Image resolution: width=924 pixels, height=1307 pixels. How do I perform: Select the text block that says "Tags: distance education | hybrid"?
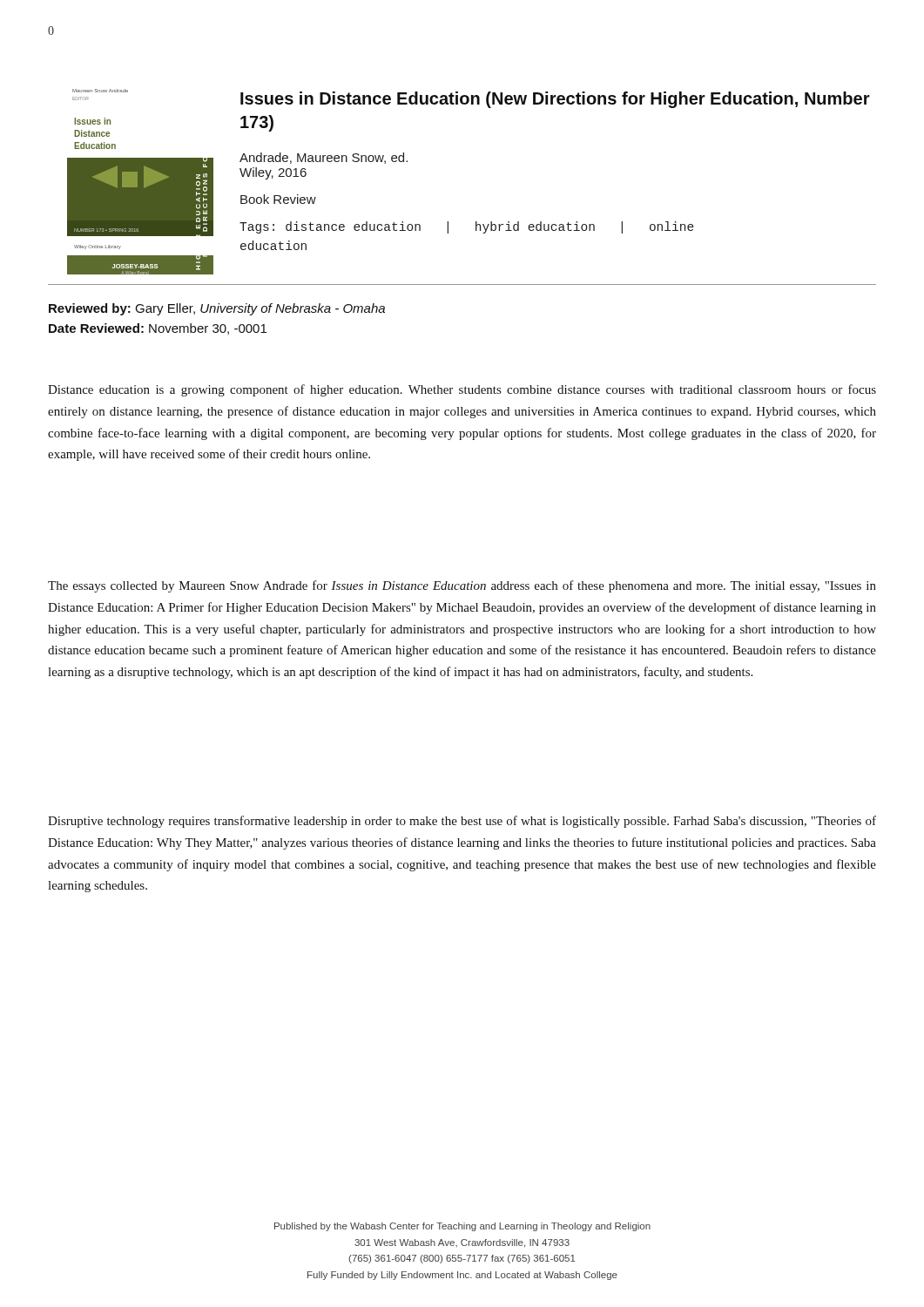(x=467, y=237)
